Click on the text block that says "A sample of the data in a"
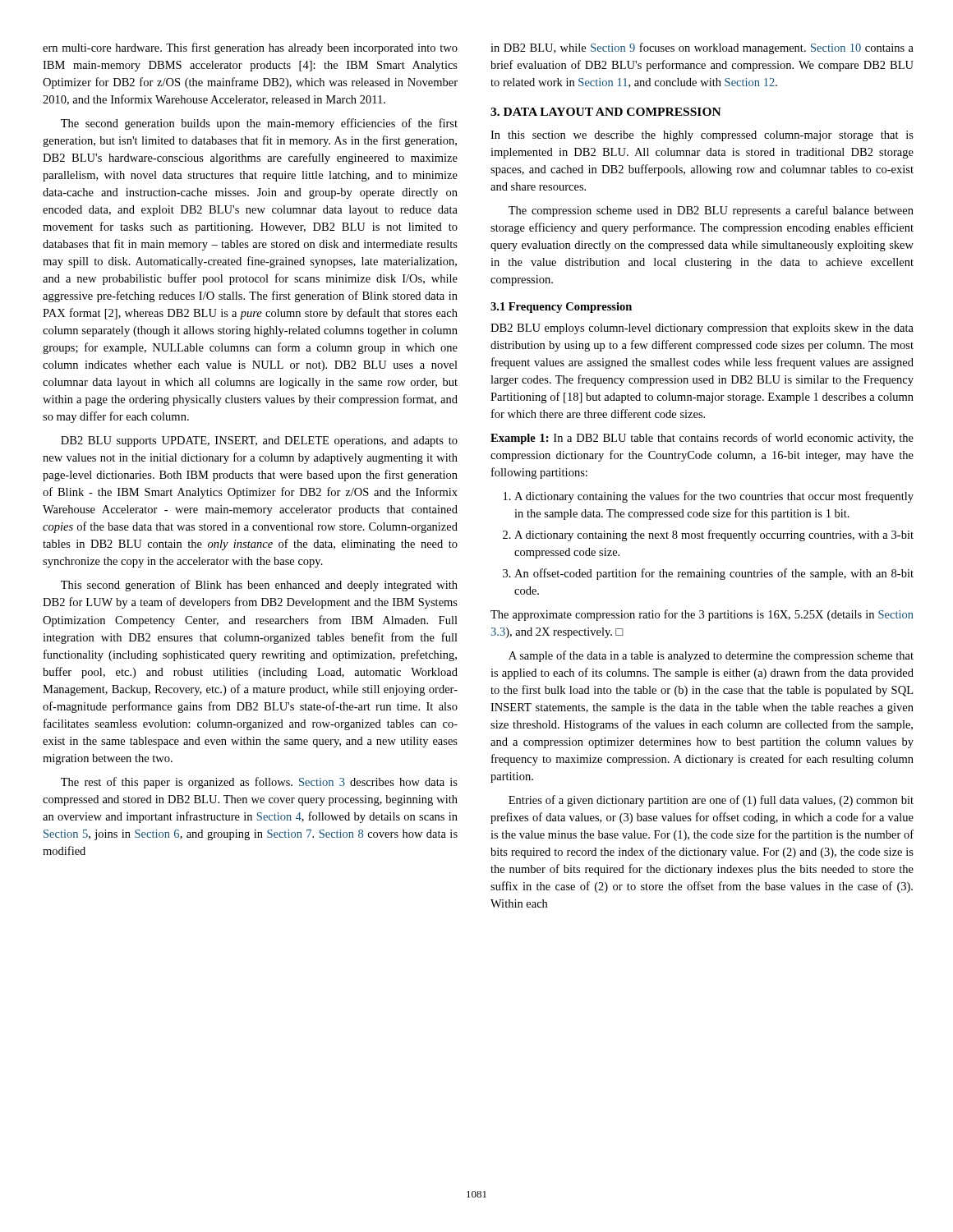The height and width of the screenshot is (1232, 953). tap(702, 716)
